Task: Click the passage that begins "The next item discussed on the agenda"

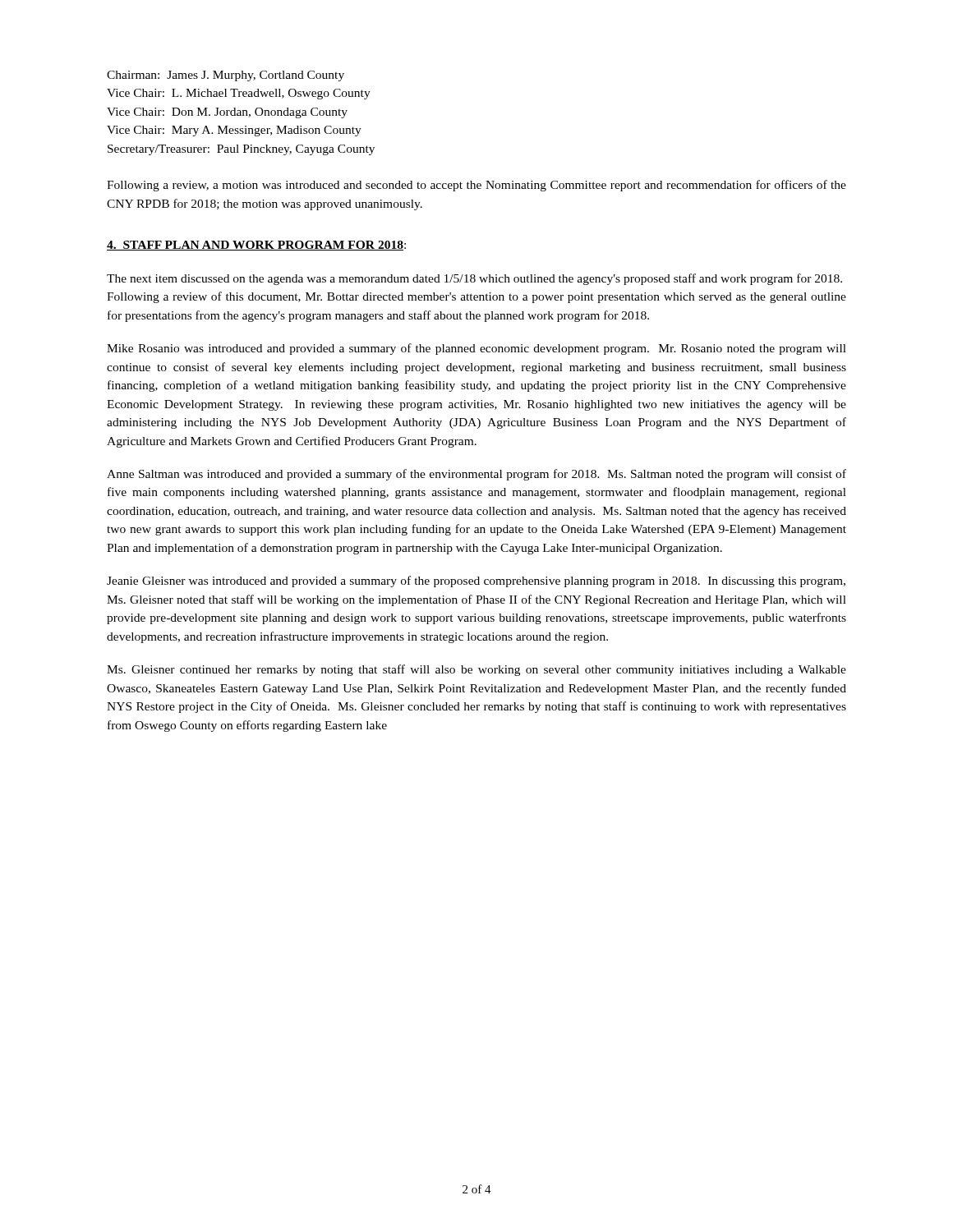Action: point(476,296)
